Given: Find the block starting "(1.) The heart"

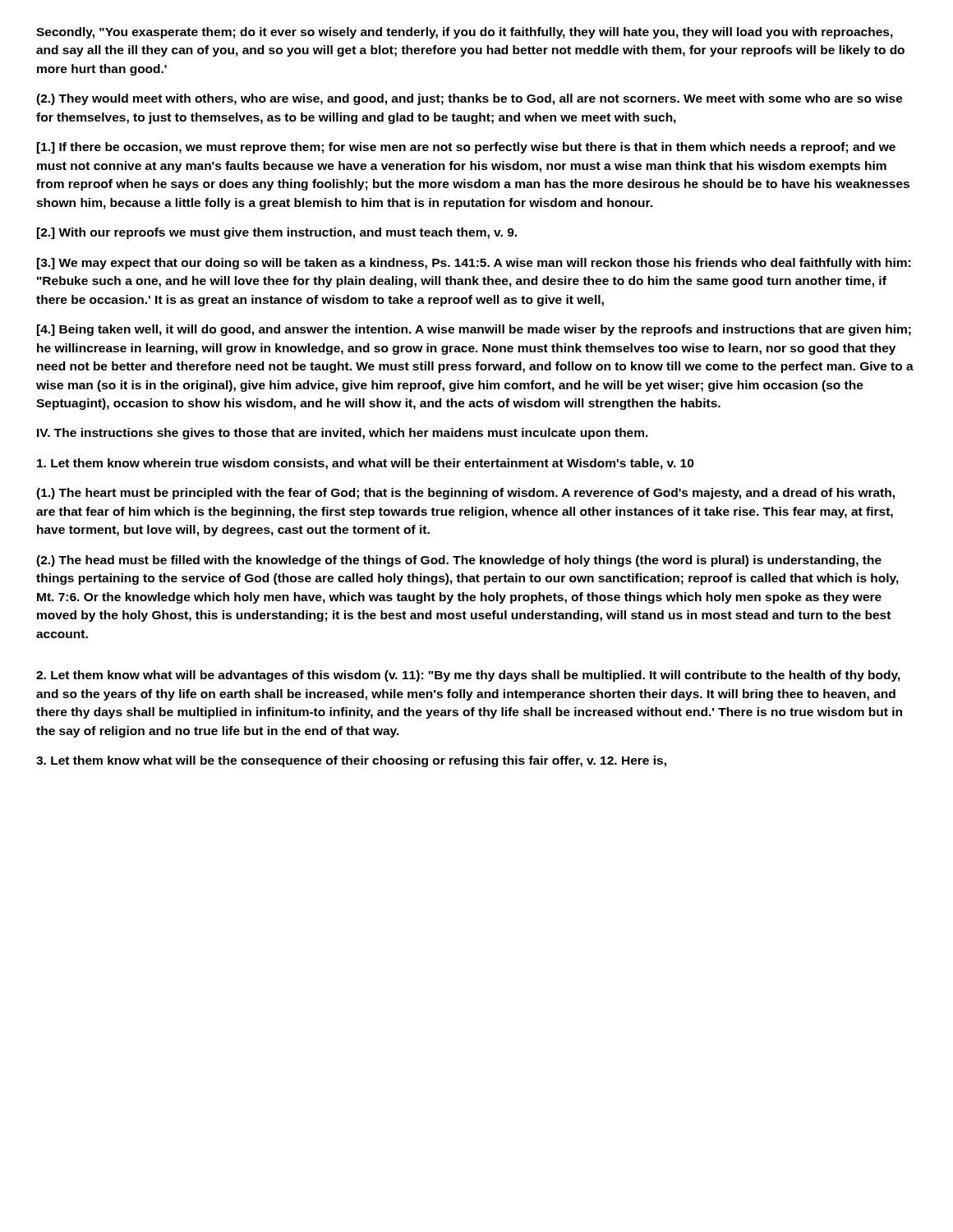Looking at the screenshot, I should coord(466,511).
